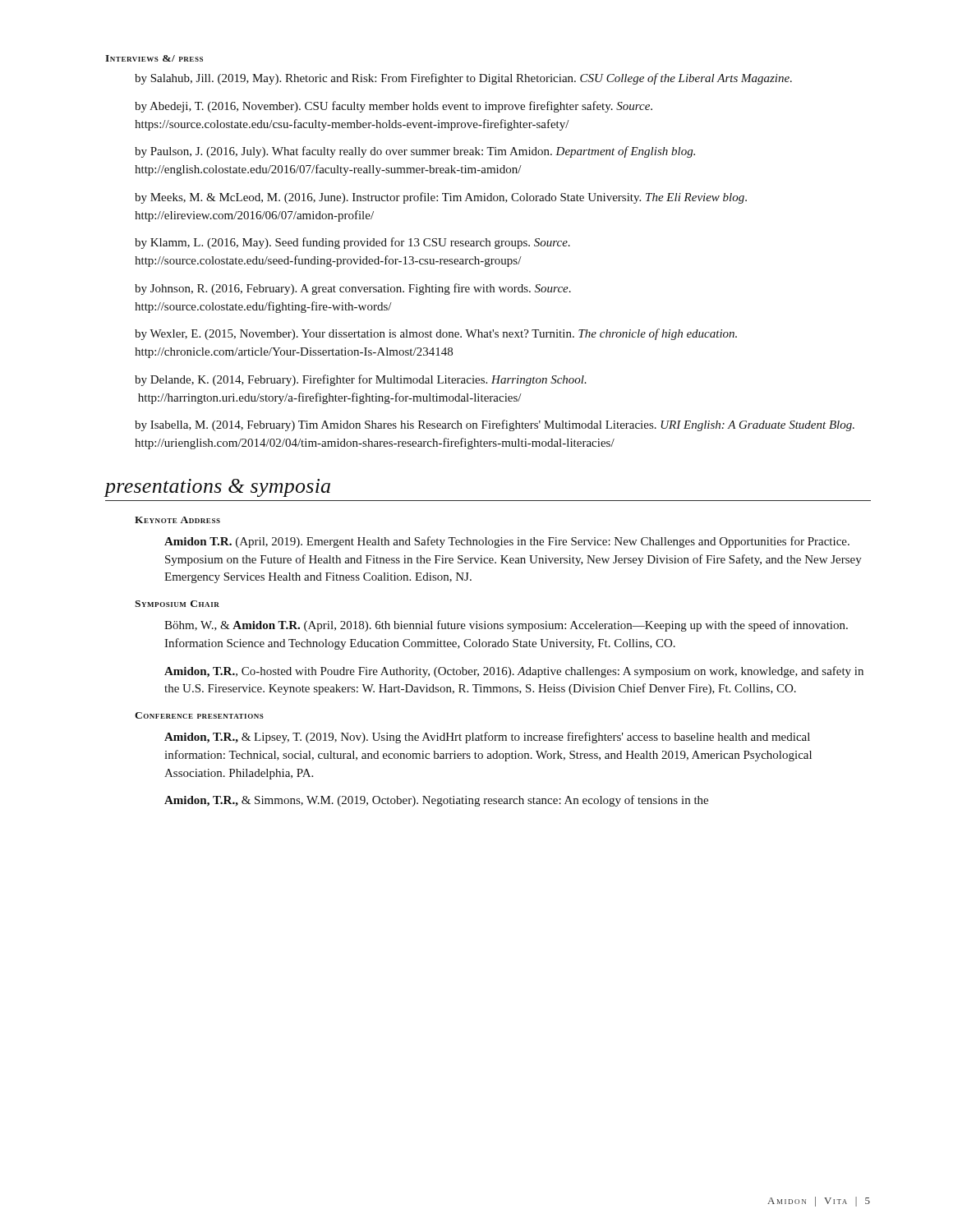
Task: Select the block starting "presentations & symposia"
Action: (x=217, y=488)
